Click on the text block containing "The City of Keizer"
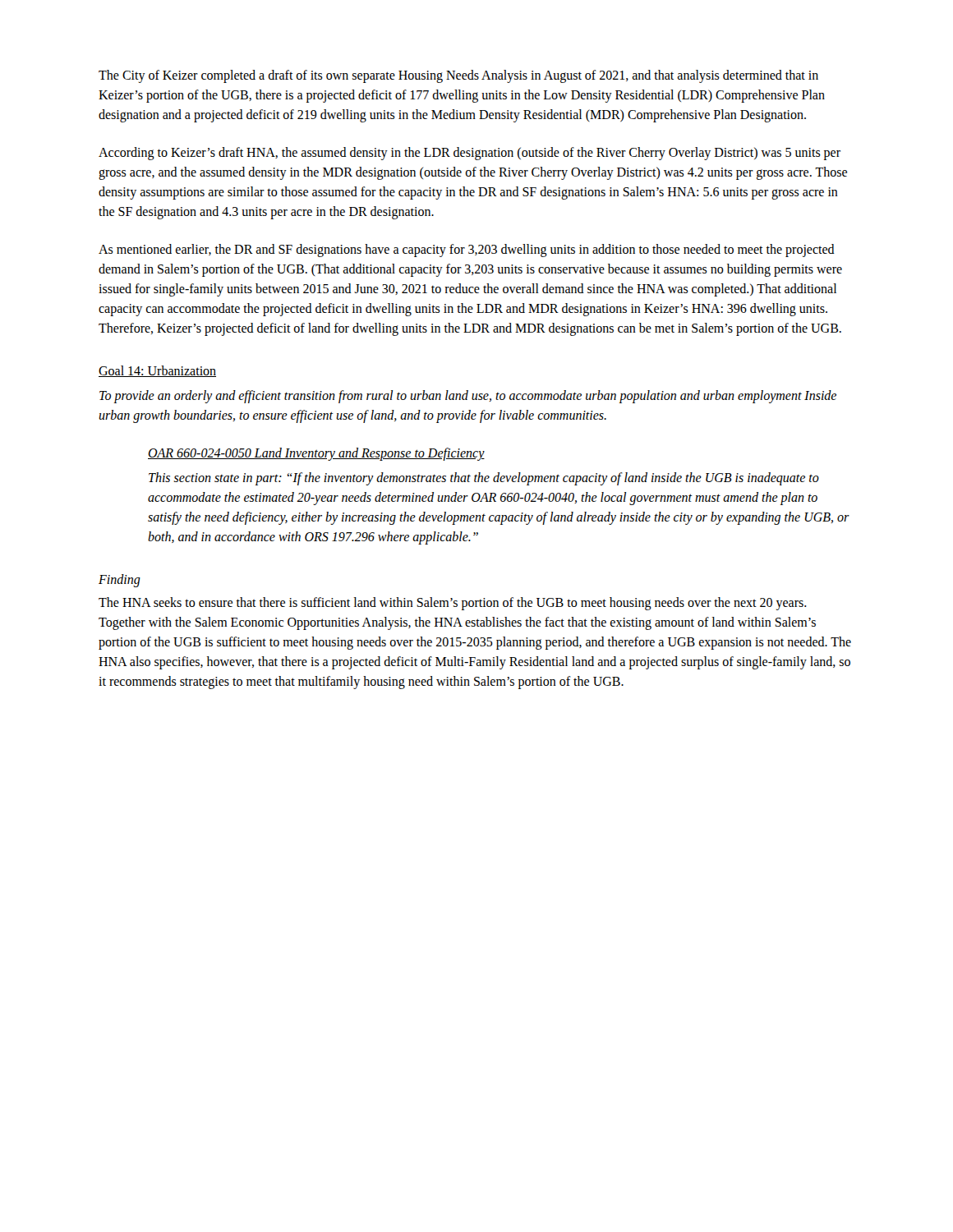 tap(462, 95)
